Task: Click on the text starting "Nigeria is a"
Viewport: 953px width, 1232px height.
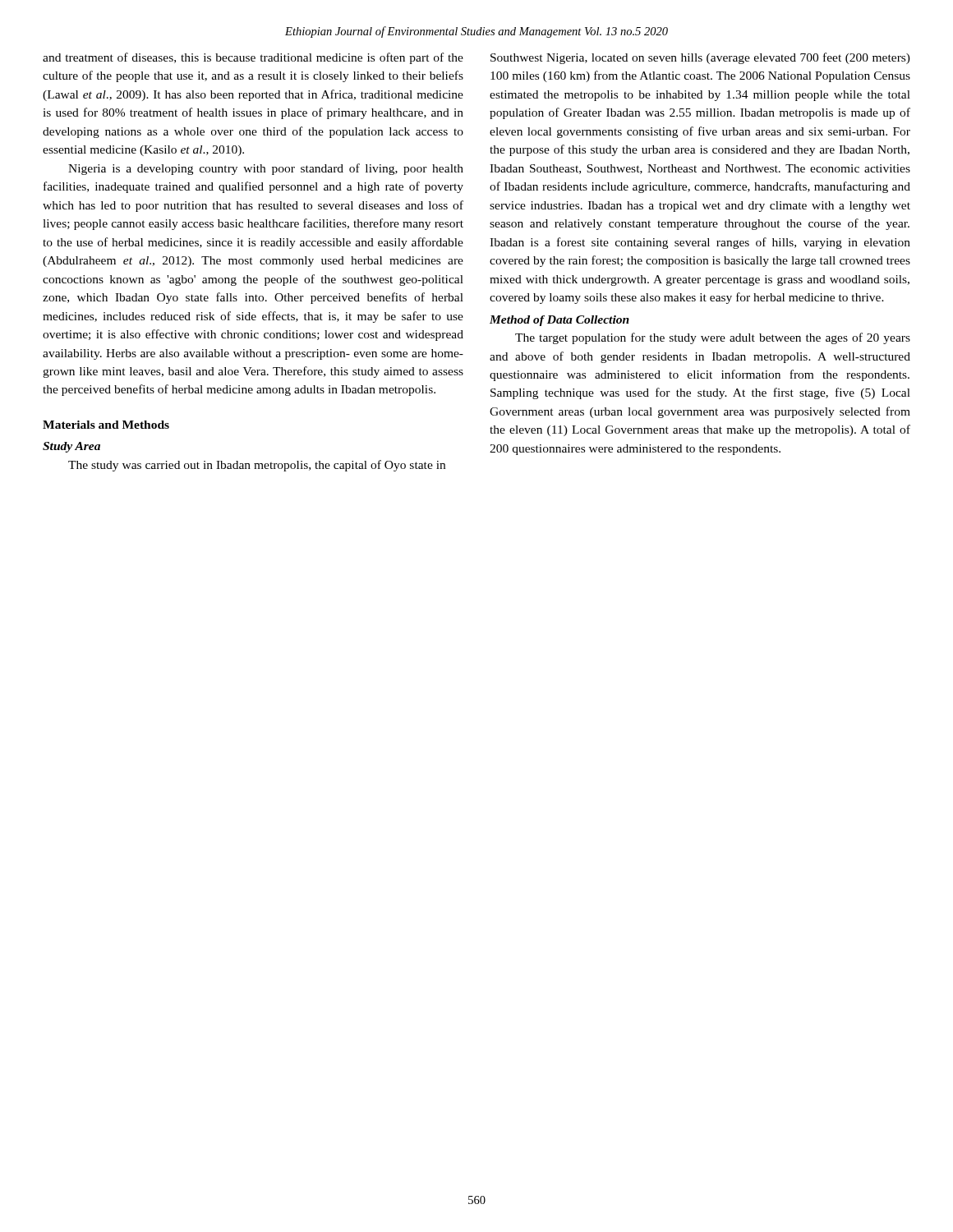Action: pos(253,279)
